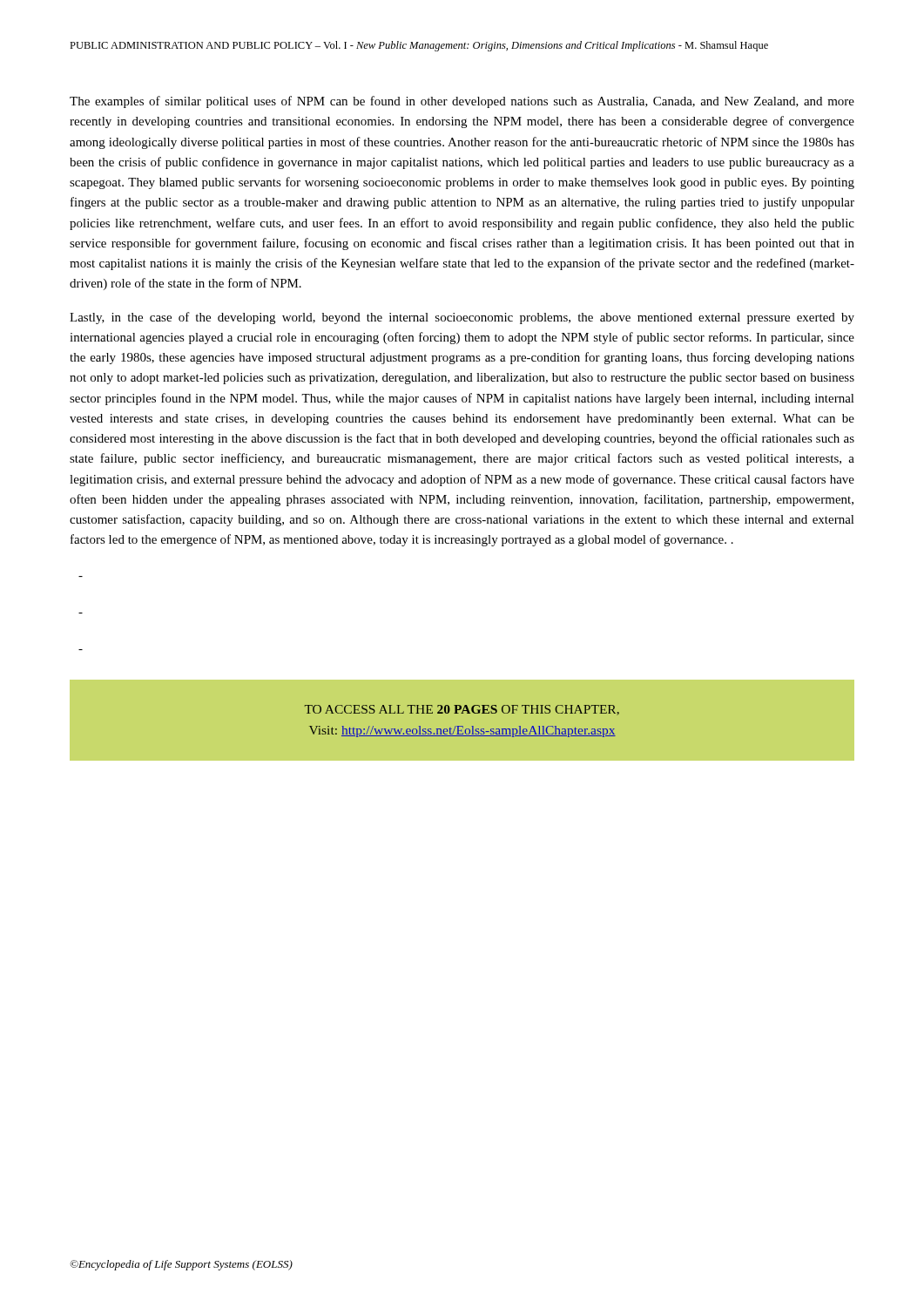Locate the element starting "Lastly, in the"
Screen dimensions: 1307x924
[462, 429]
